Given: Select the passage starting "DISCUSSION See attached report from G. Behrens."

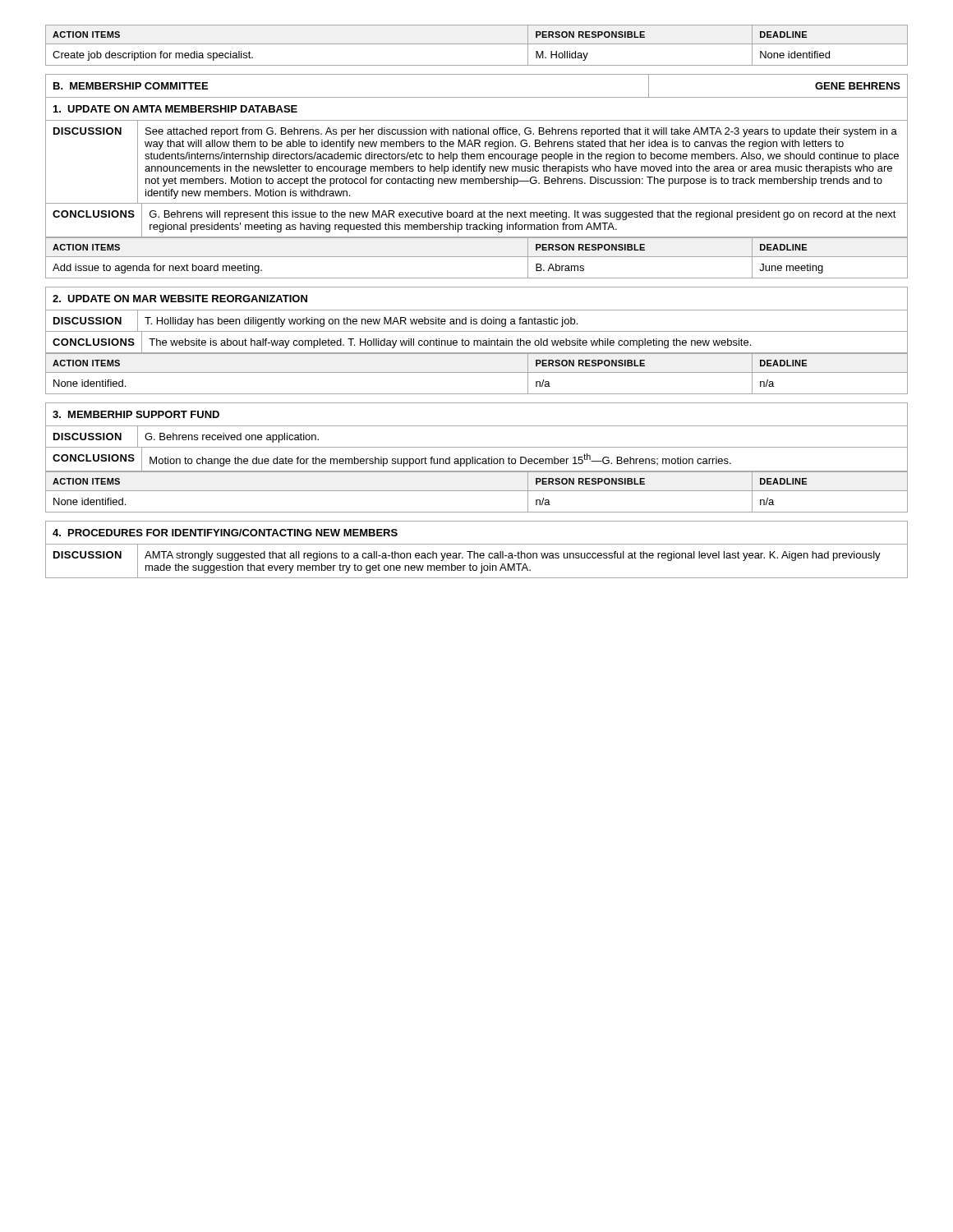Looking at the screenshot, I should pyautogui.click(x=476, y=162).
